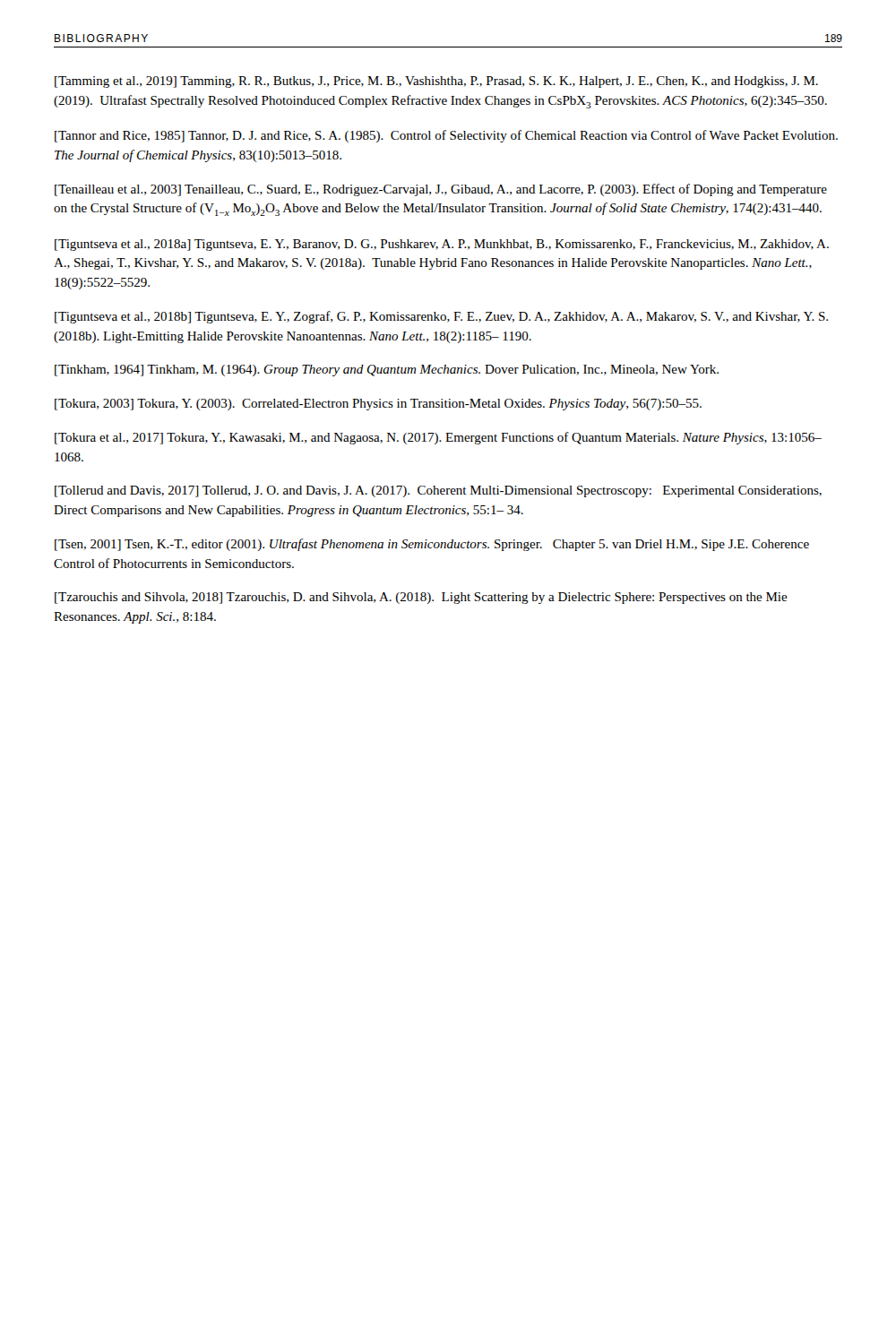Locate the text starting "[Tsen, 2001] Tsen, K.-T., editor (2001). Ultrafast"
This screenshot has height=1344, width=896.
point(448,554)
